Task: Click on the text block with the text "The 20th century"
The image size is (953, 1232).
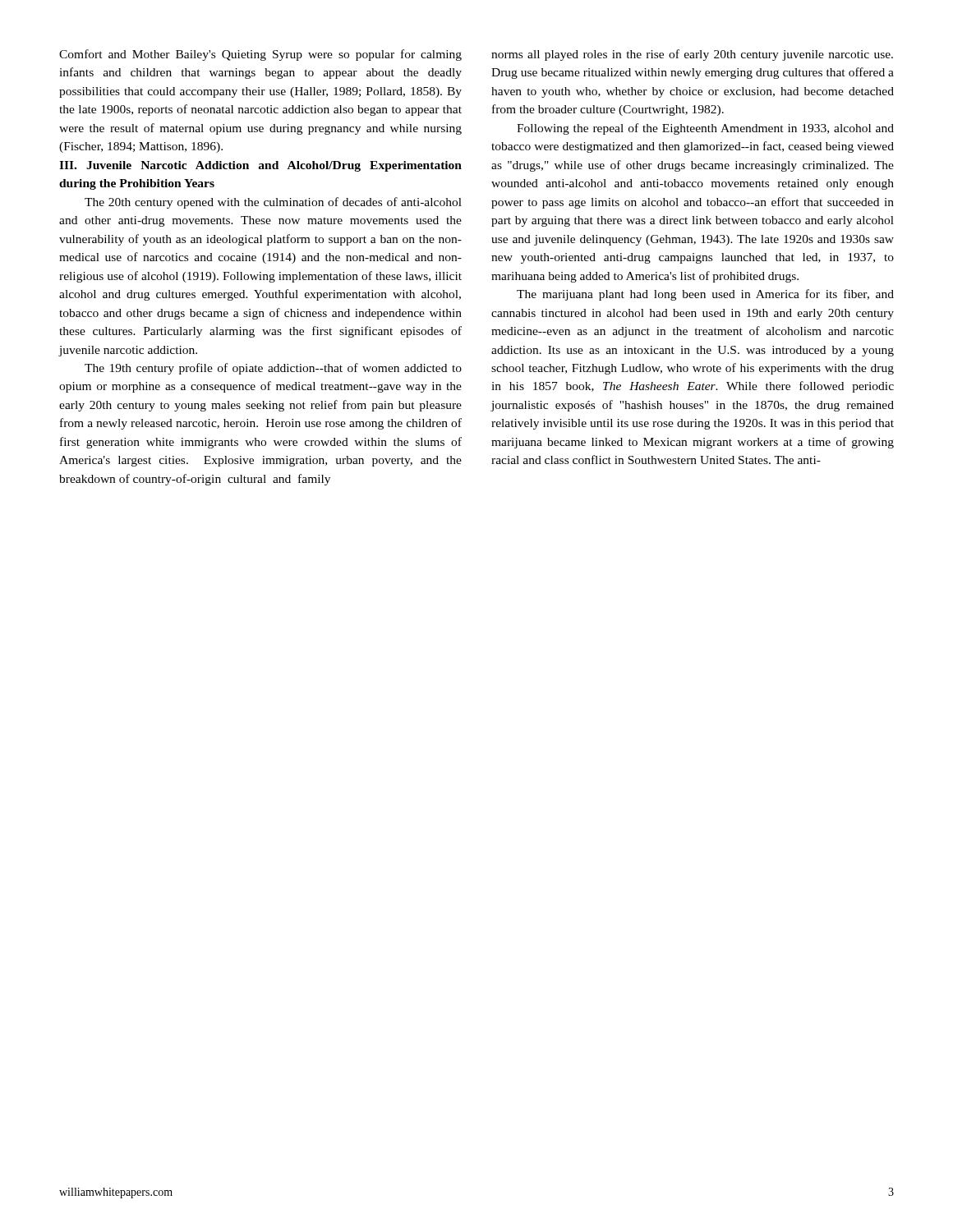Action: tap(260, 276)
